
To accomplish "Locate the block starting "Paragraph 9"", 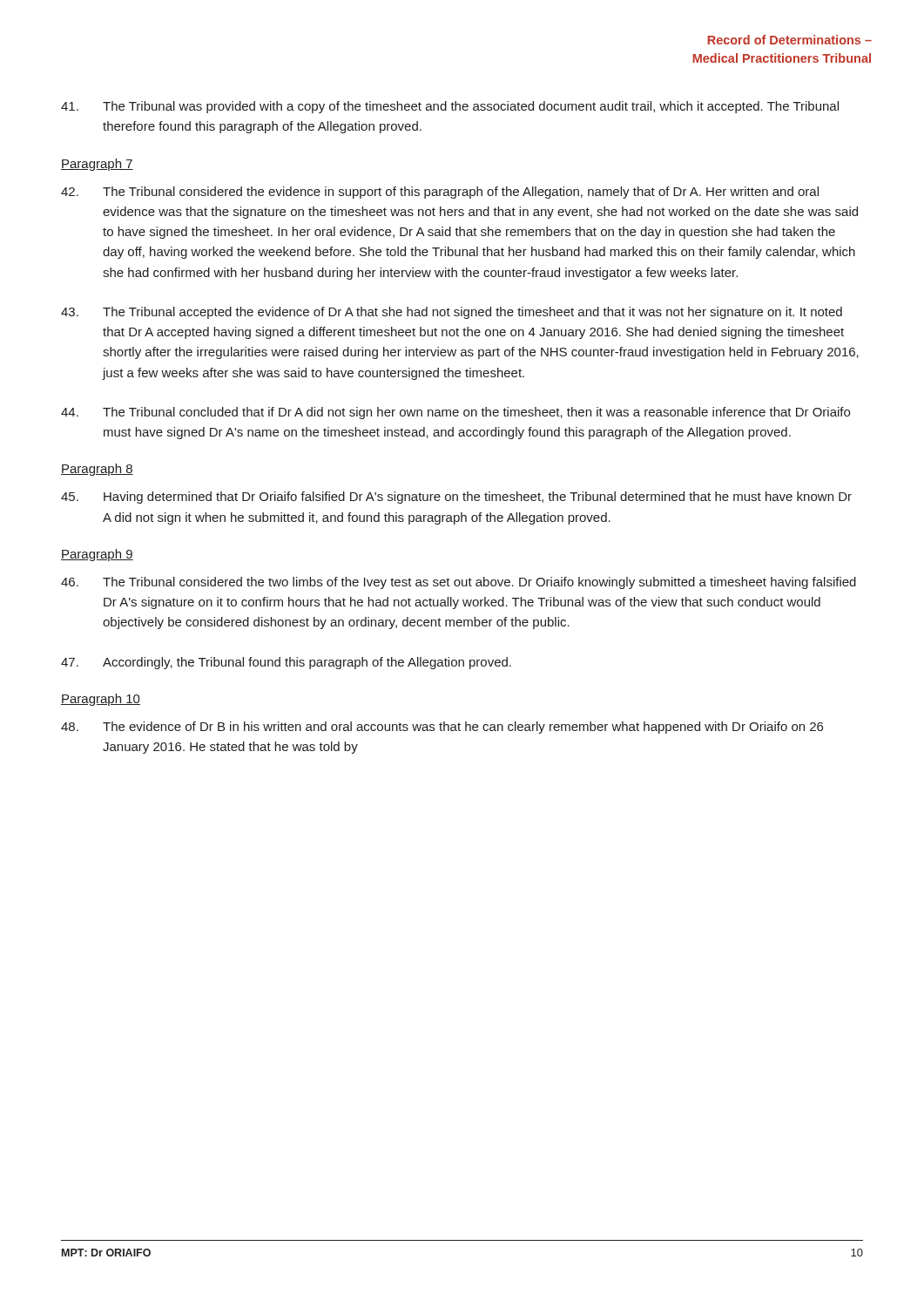I will point(97,554).
